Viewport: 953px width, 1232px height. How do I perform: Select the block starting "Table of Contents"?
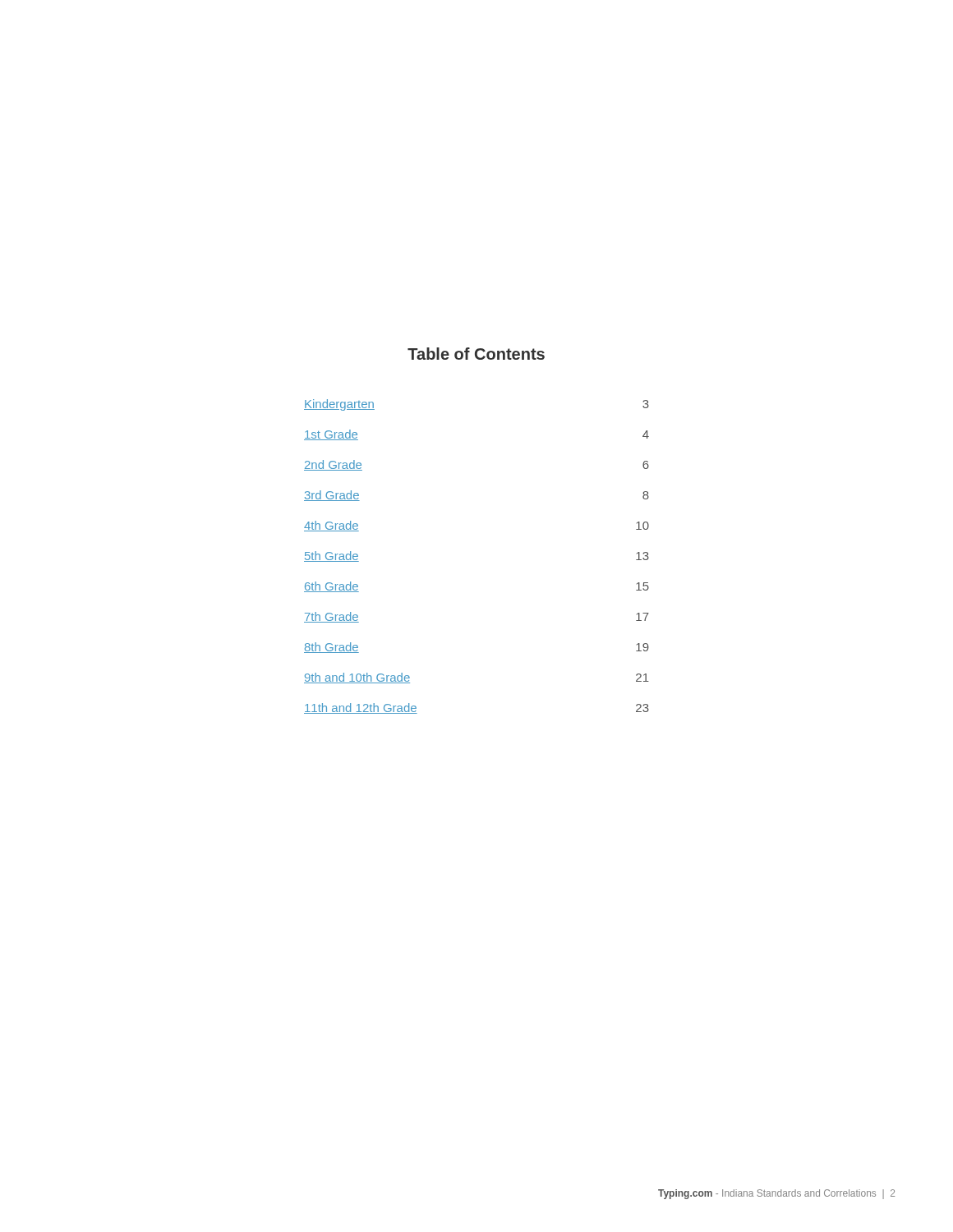click(476, 354)
